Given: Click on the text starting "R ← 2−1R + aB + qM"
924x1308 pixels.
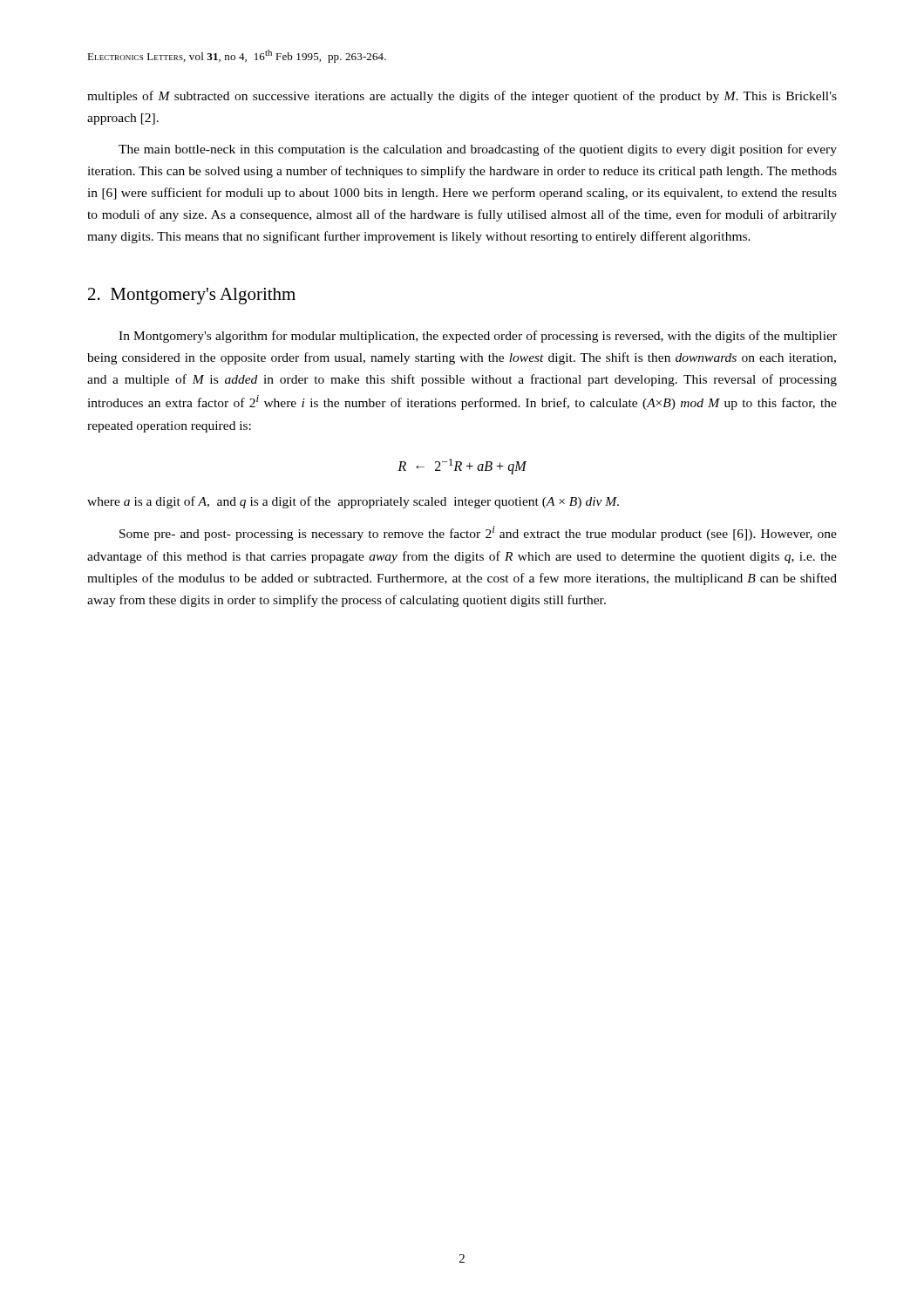Looking at the screenshot, I should [x=462, y=464].
